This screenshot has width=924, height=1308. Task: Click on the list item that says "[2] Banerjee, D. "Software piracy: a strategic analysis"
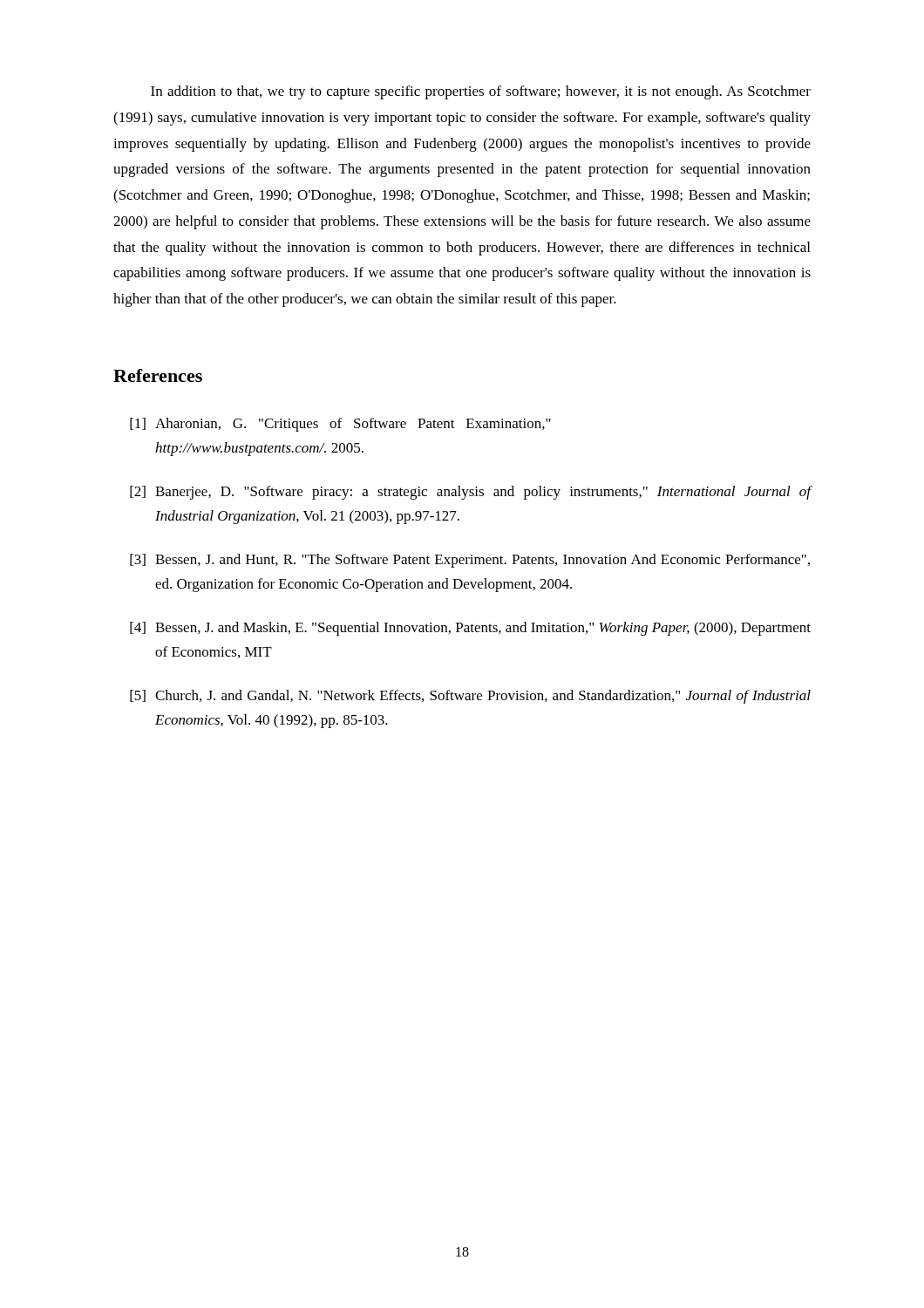(x=462, y=504)
